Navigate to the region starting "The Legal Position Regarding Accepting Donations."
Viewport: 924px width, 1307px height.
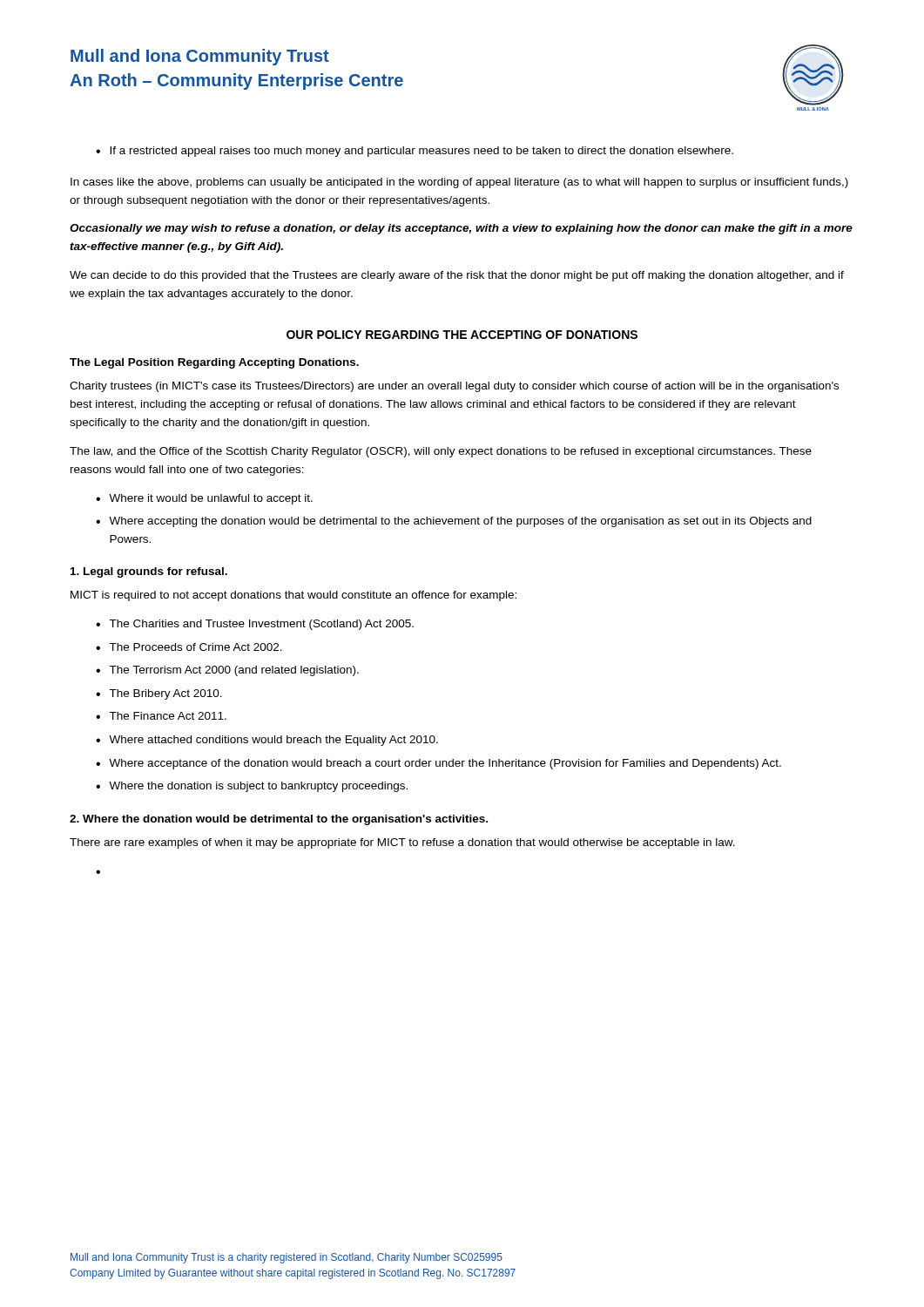pyautogui.click(x=214, y=362)
